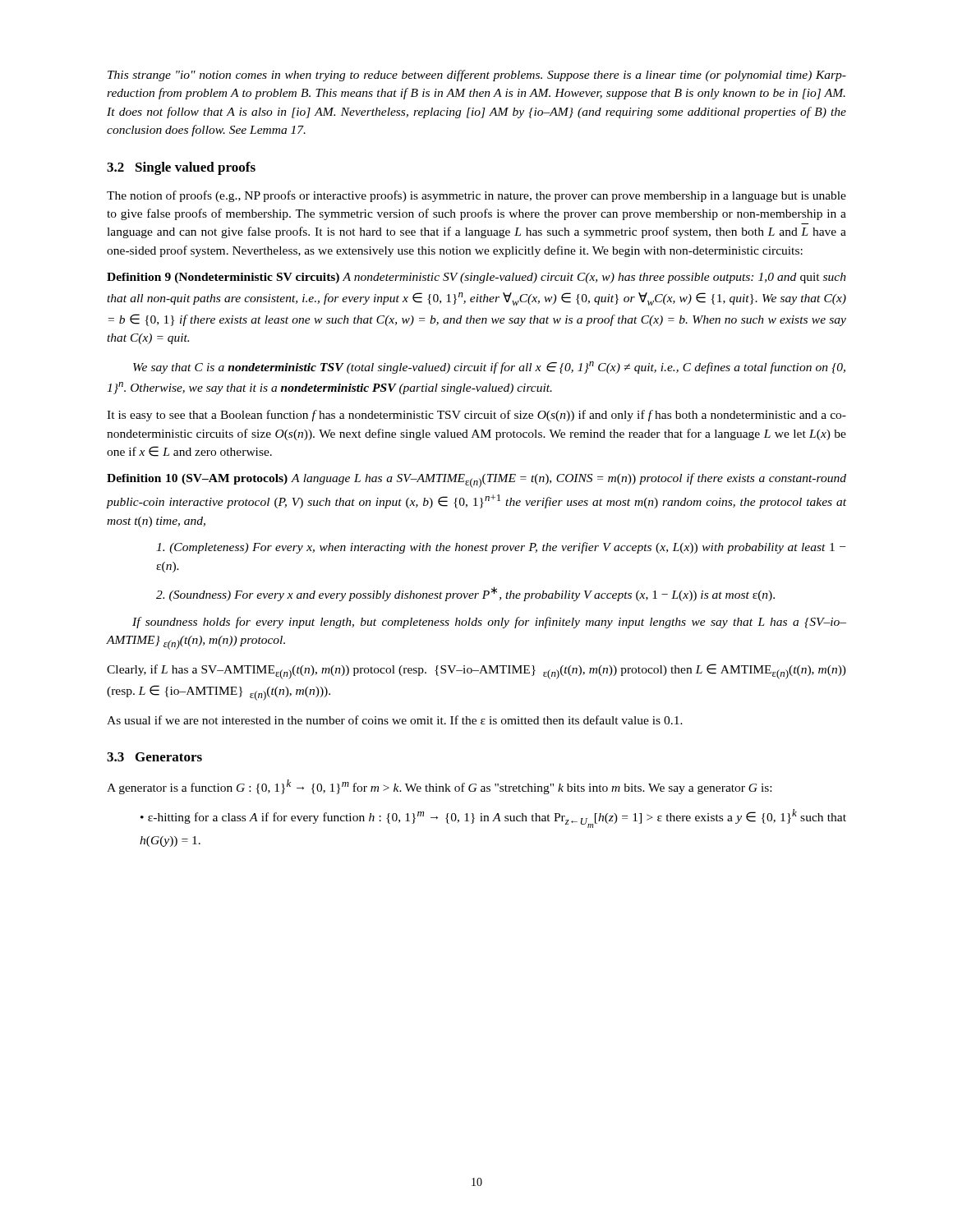Click on the section header with the text "3.2 Single valued proofs"
Image resolution: width=953 pixels, height=1232 pixels.
click(x=181, y=167)
